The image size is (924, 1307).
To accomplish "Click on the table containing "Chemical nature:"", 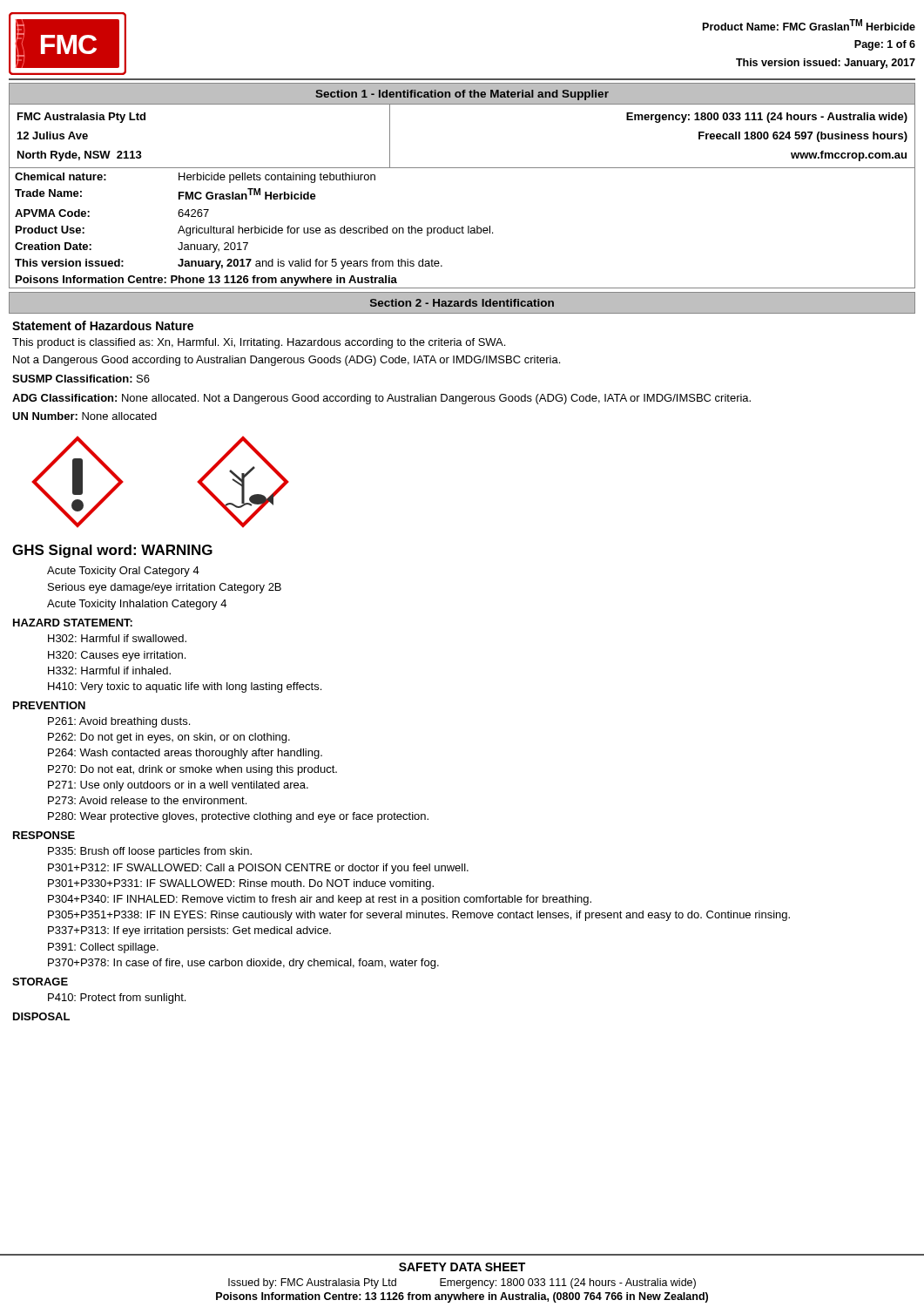I will click(462, 228).
